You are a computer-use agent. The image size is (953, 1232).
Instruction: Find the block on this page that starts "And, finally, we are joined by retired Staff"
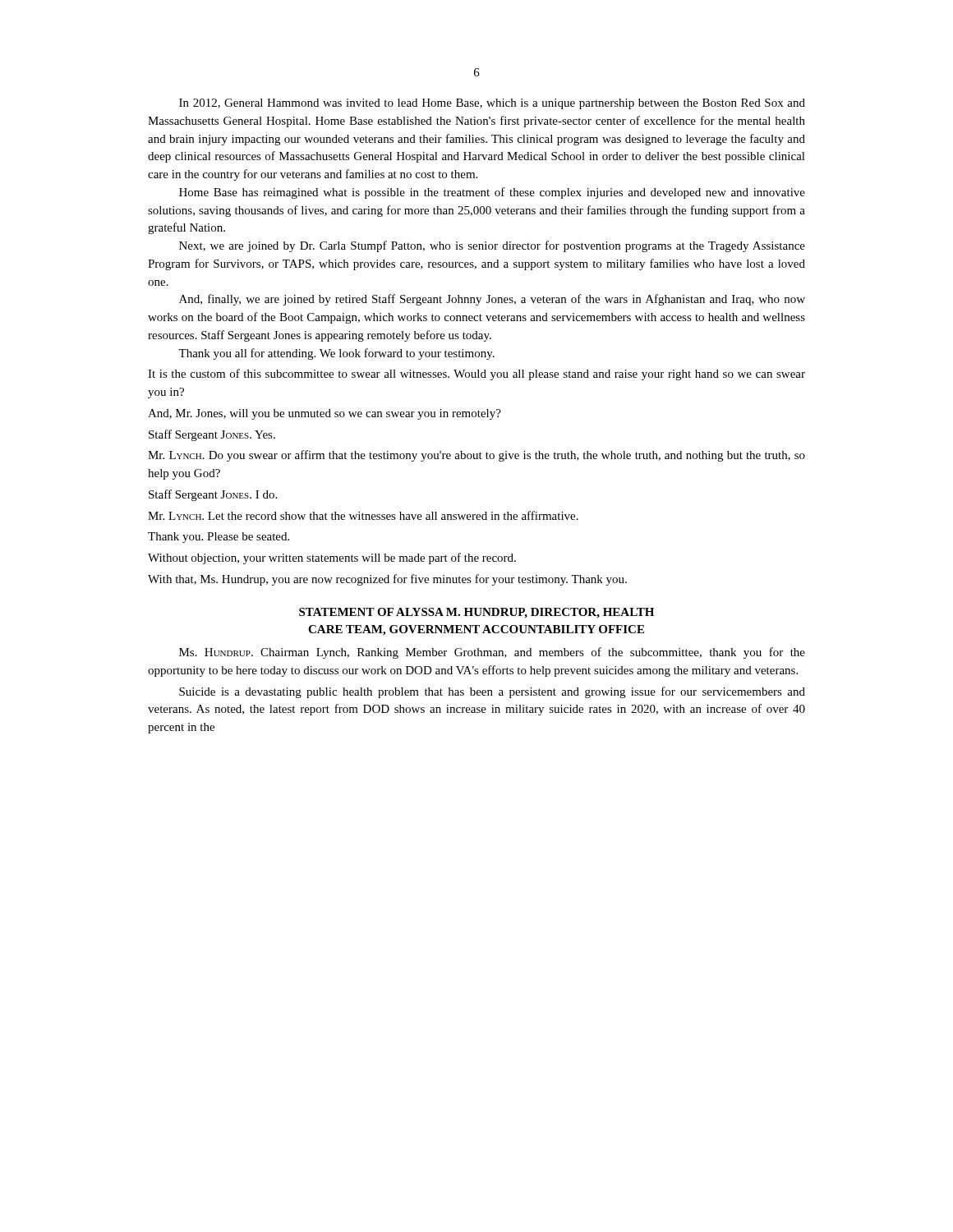476,318
